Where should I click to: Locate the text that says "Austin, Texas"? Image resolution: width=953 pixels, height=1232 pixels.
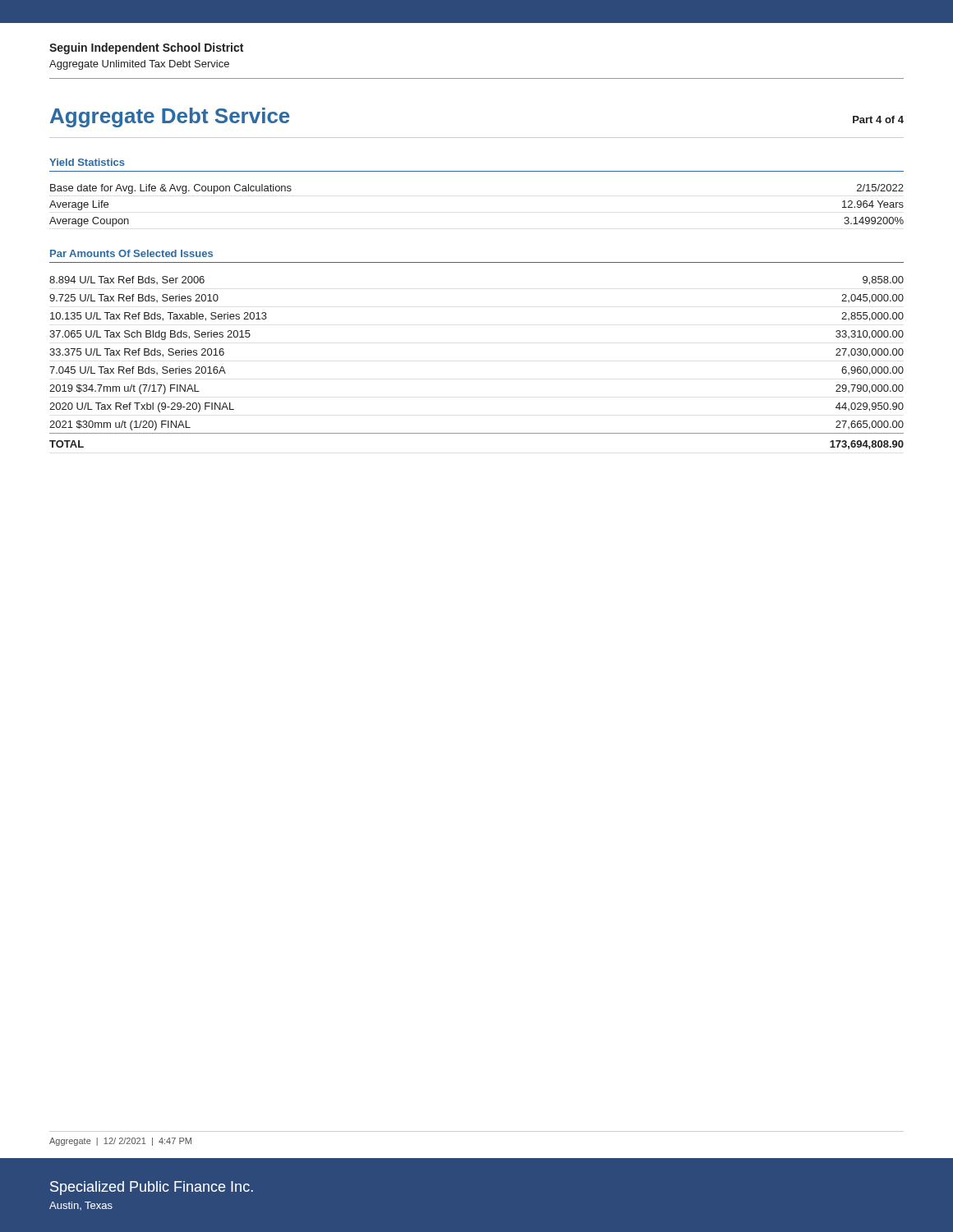pos(81,1205)
